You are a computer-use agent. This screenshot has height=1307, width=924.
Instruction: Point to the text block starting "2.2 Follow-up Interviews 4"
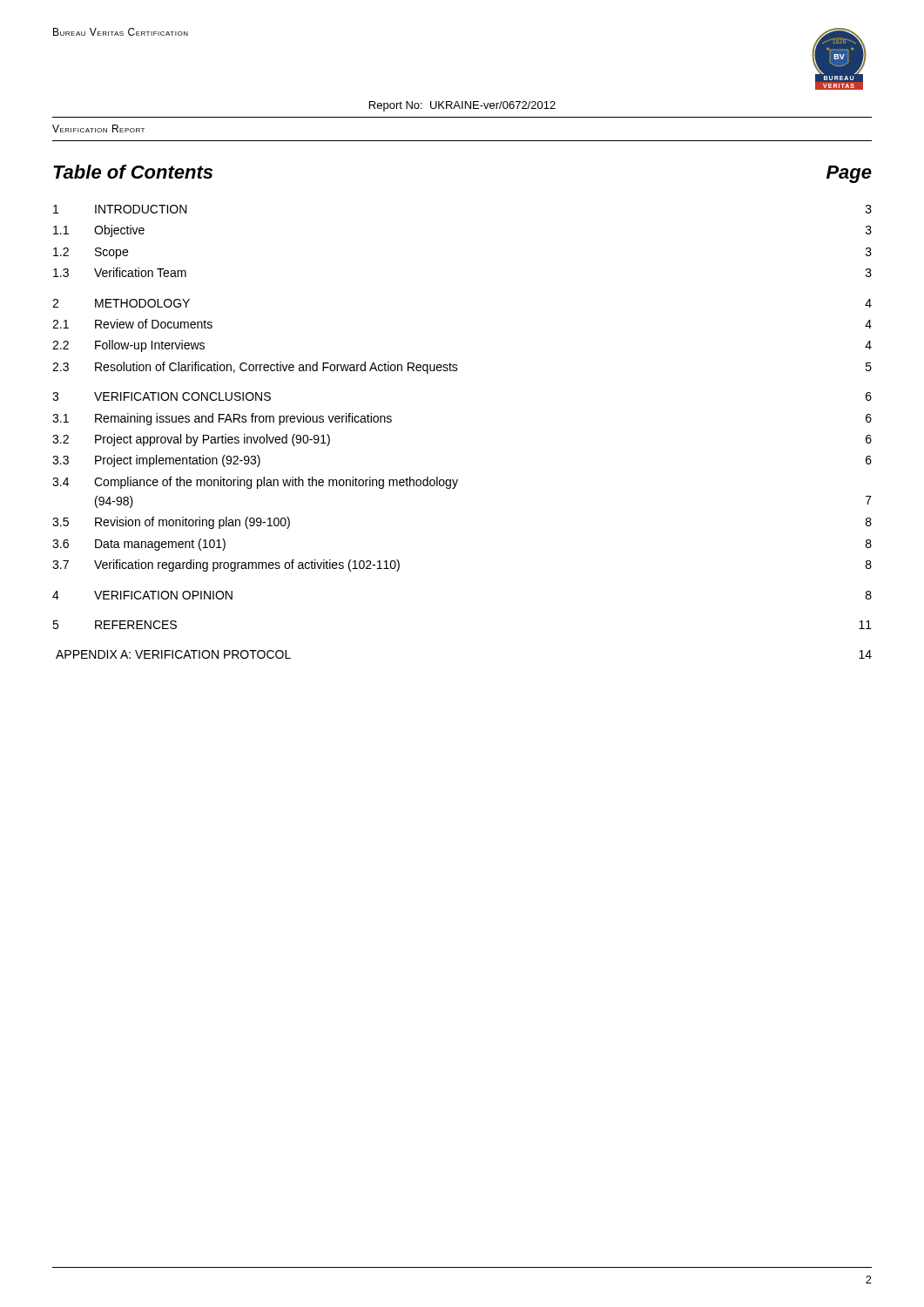tap(151, 345)
